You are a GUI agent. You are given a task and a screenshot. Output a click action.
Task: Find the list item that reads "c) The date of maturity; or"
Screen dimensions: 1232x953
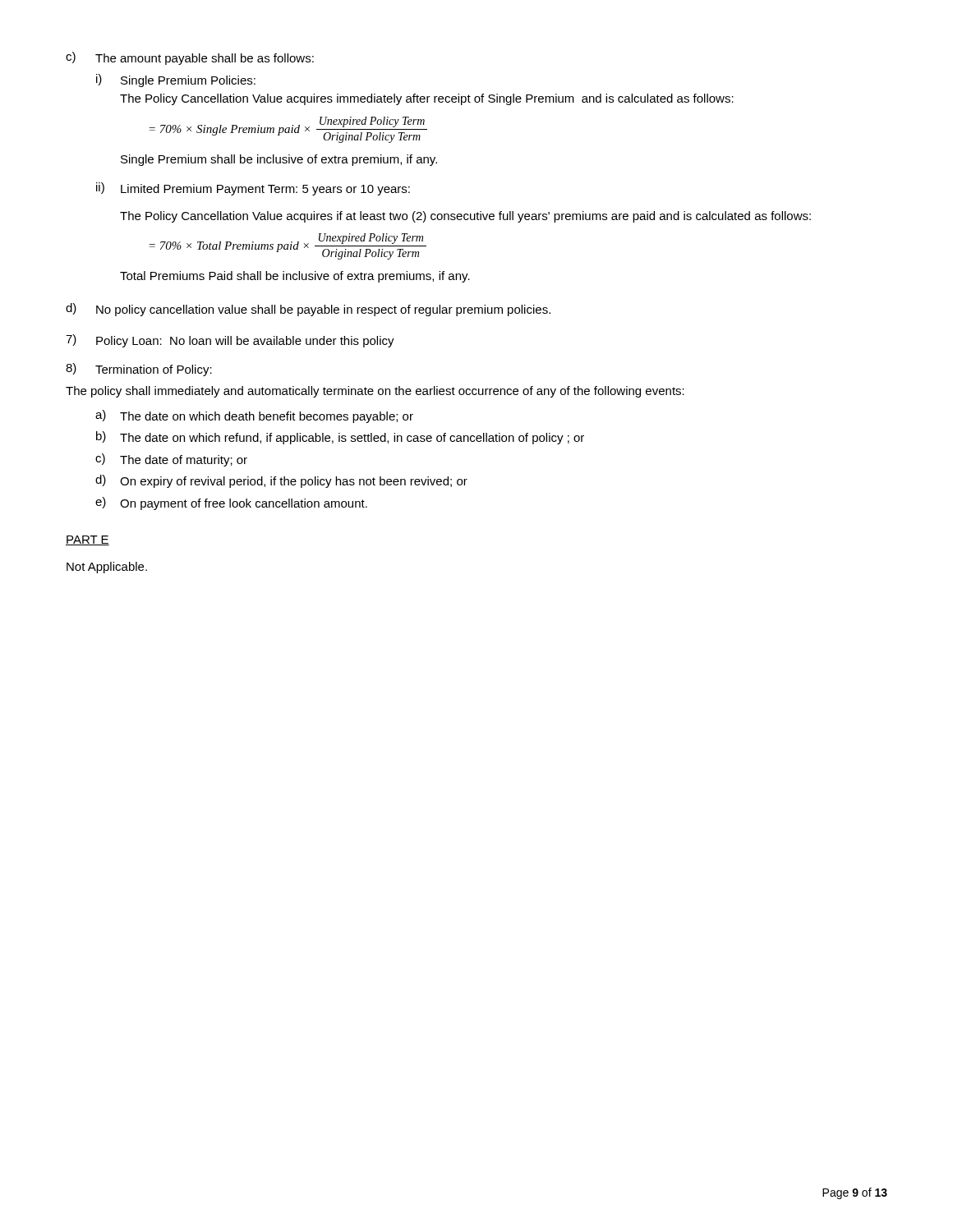click(171, 460)
